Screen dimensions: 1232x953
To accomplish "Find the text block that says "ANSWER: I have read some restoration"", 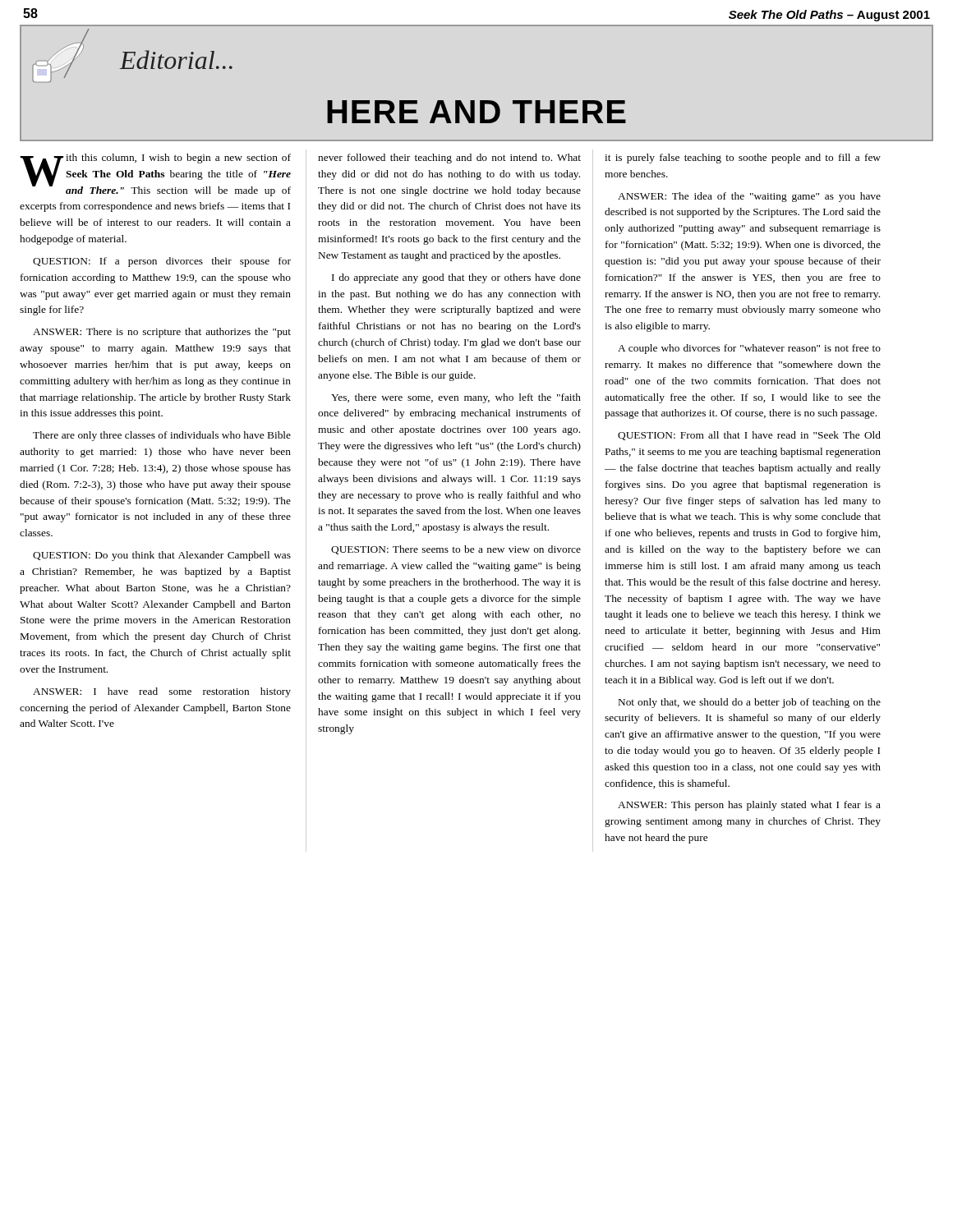I will point(155,707).
